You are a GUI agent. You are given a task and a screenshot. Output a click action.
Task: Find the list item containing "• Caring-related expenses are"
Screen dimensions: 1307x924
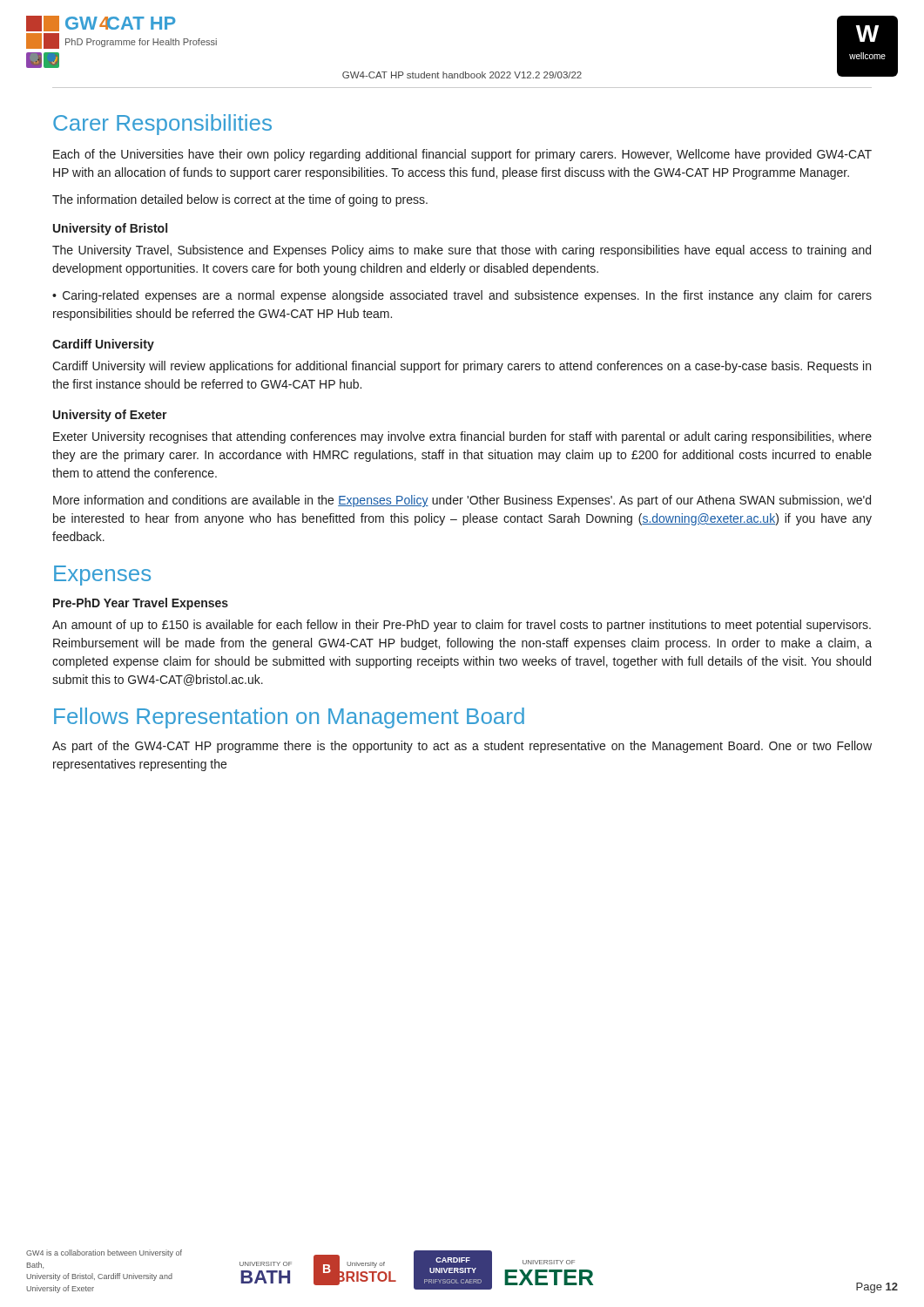(x=462, y=305)
